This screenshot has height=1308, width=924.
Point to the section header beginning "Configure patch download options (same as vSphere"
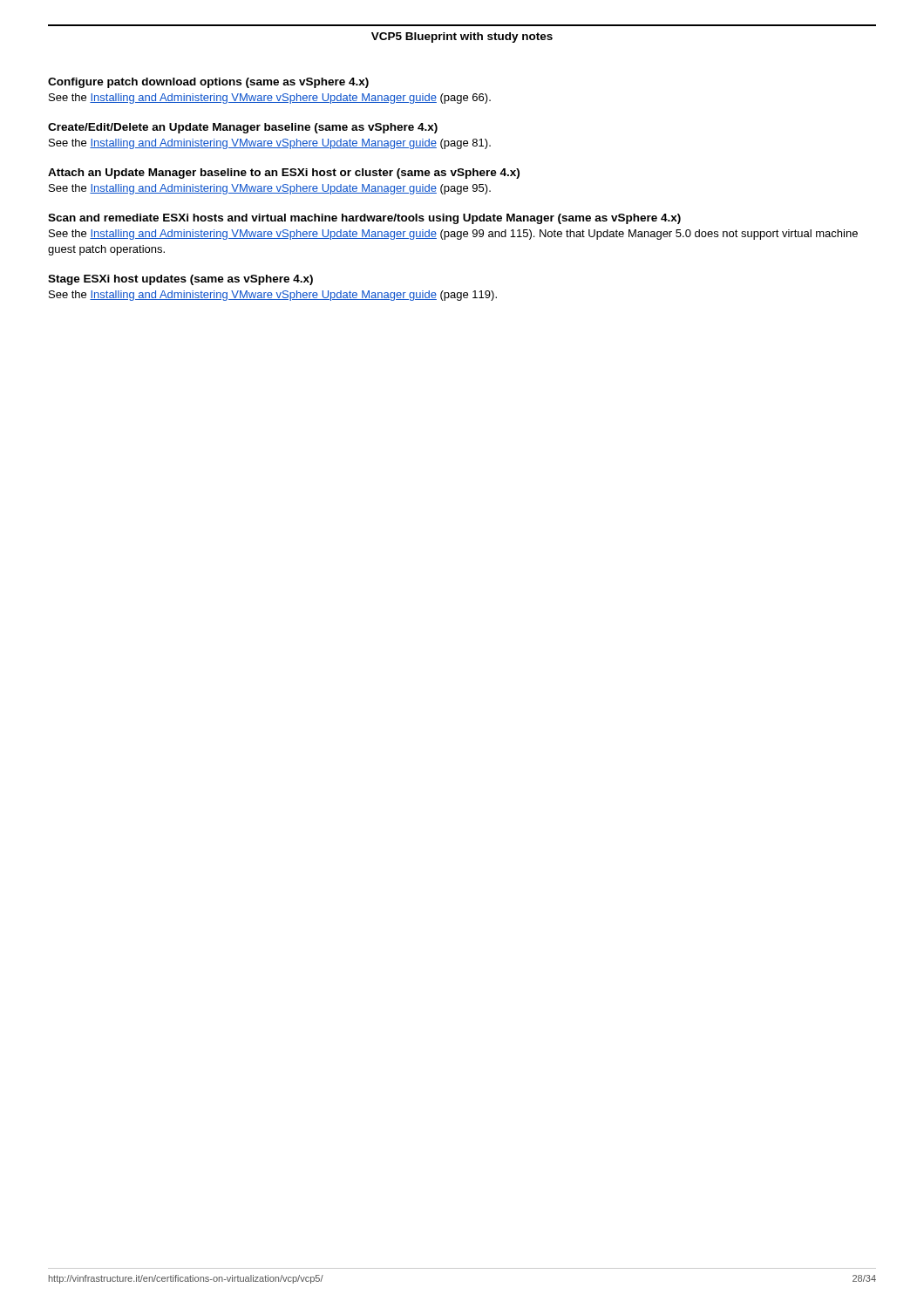[x=209, y=81]
